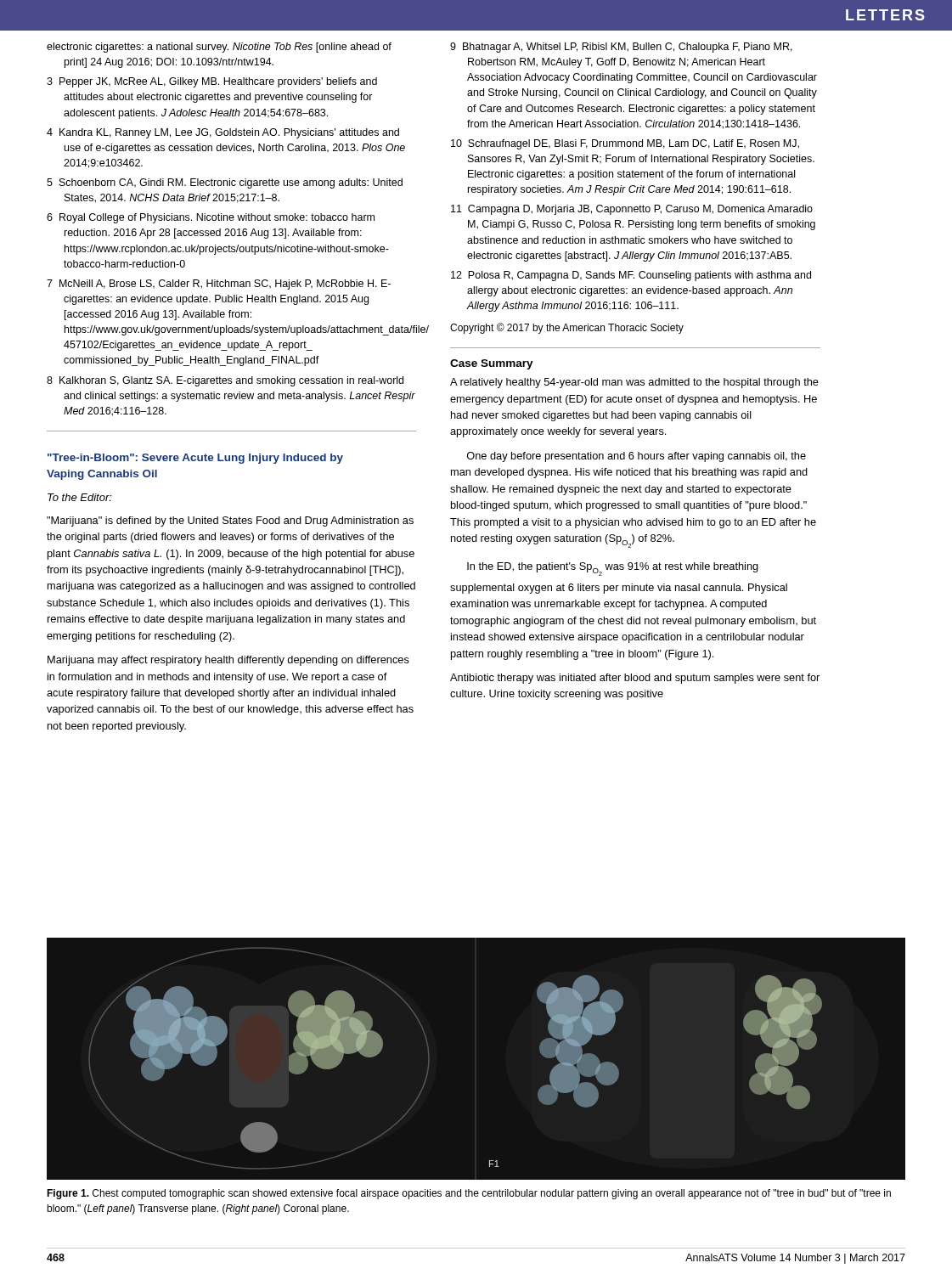Locate the block of text that opens with "In the ED, the patient's SpO2"

point(633,610)
